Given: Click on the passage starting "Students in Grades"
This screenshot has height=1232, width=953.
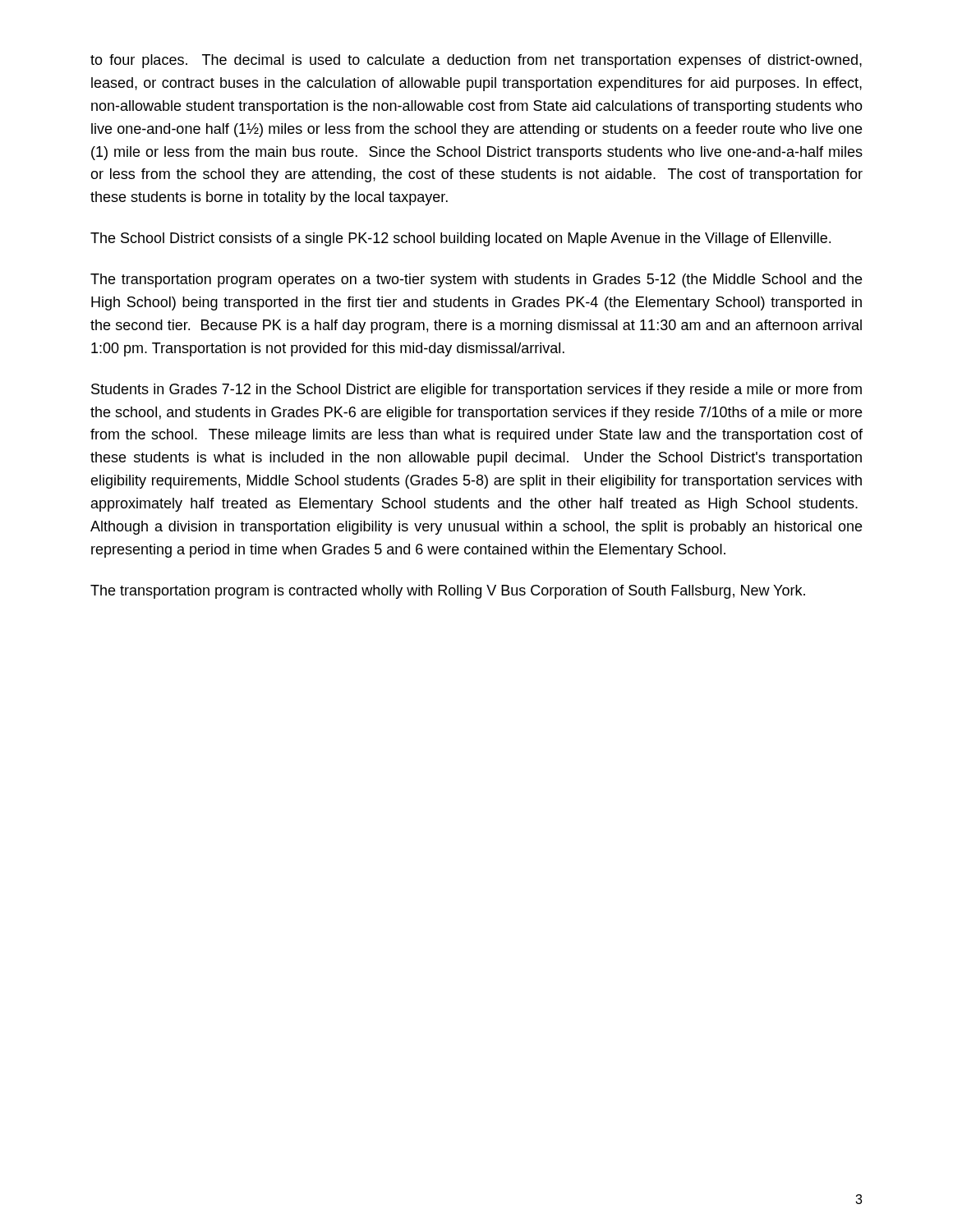Looking at the screenshot, I should click(x=476, y=469).
